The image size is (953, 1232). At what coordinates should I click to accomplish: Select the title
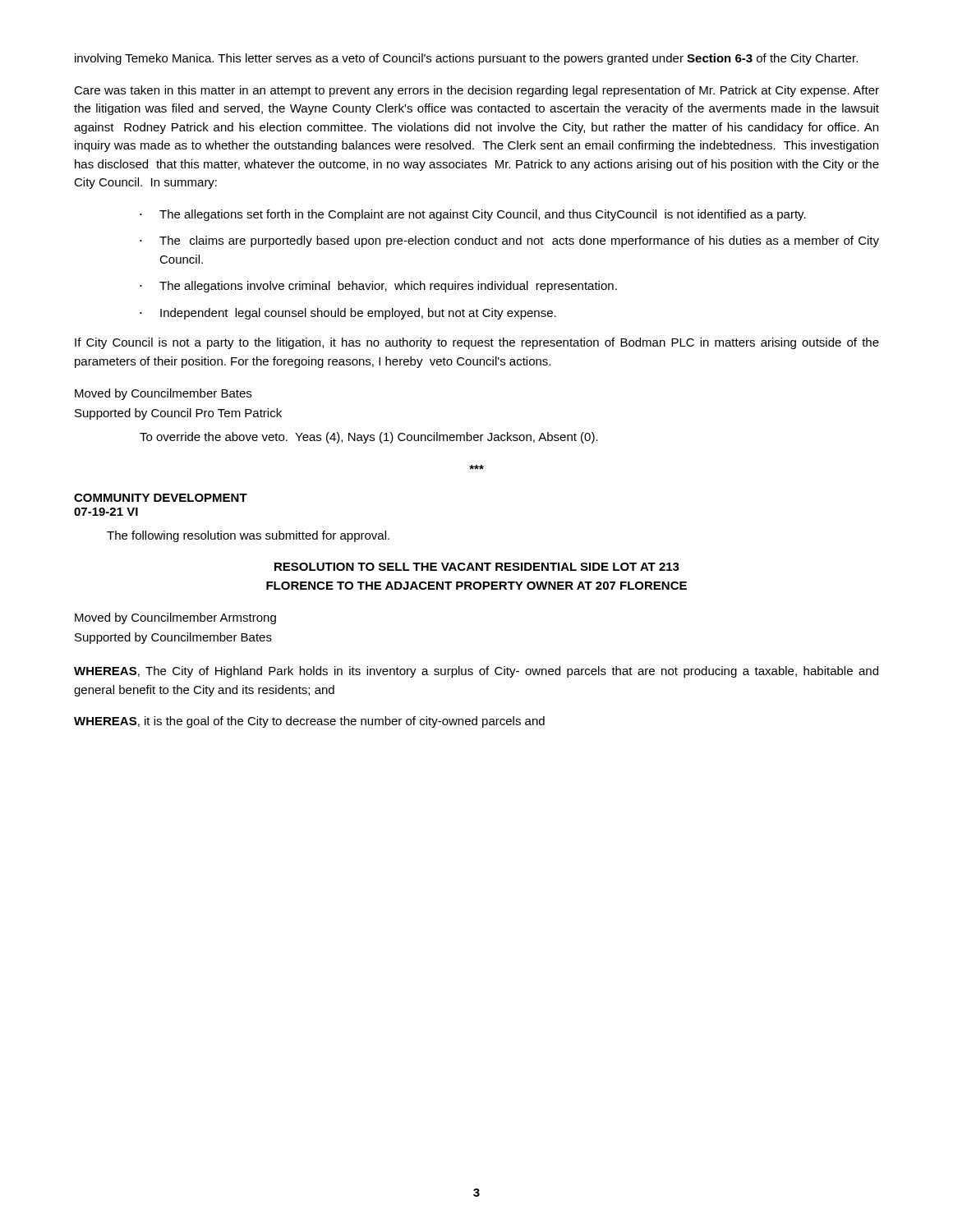(476, 576)
